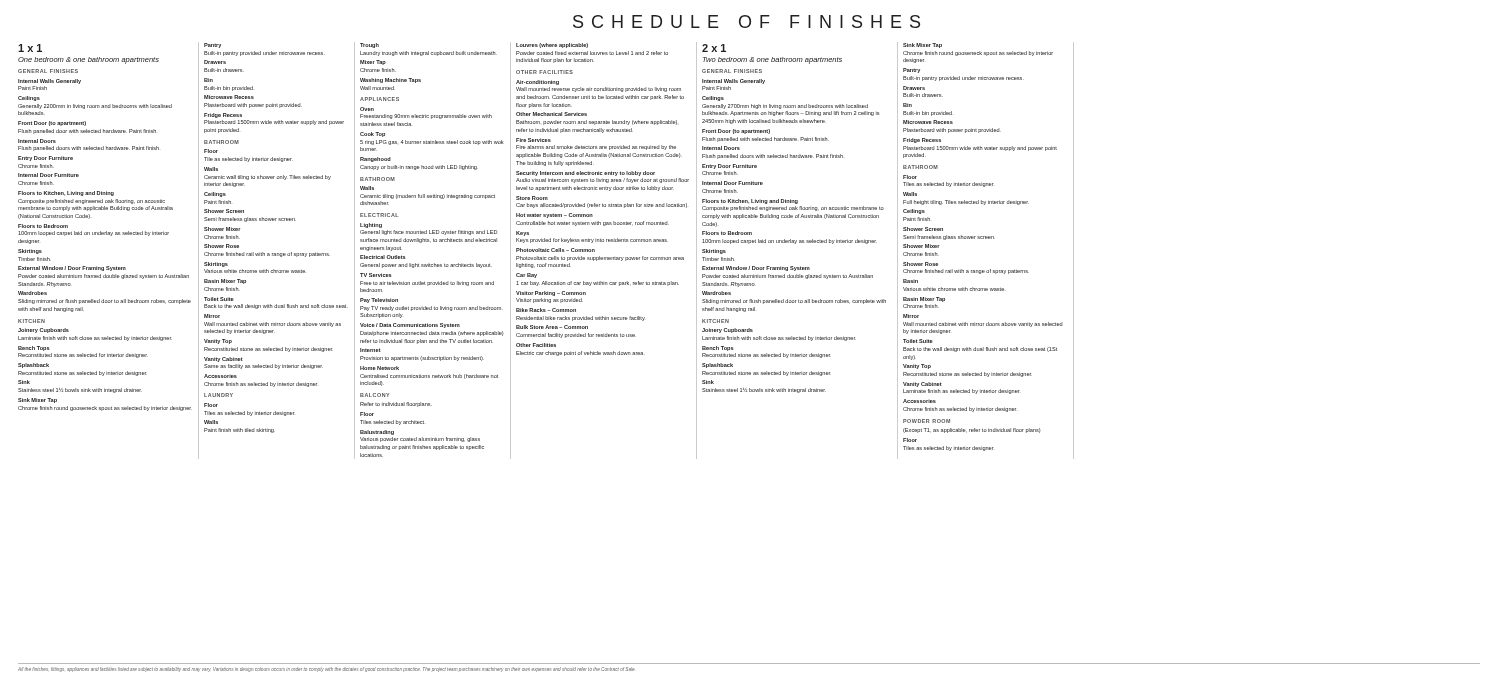This screenshot has height=678, width=1500.
Task: Click the passage that begins "Louvres (where applicable)Powder"
Action: [592, 53]
